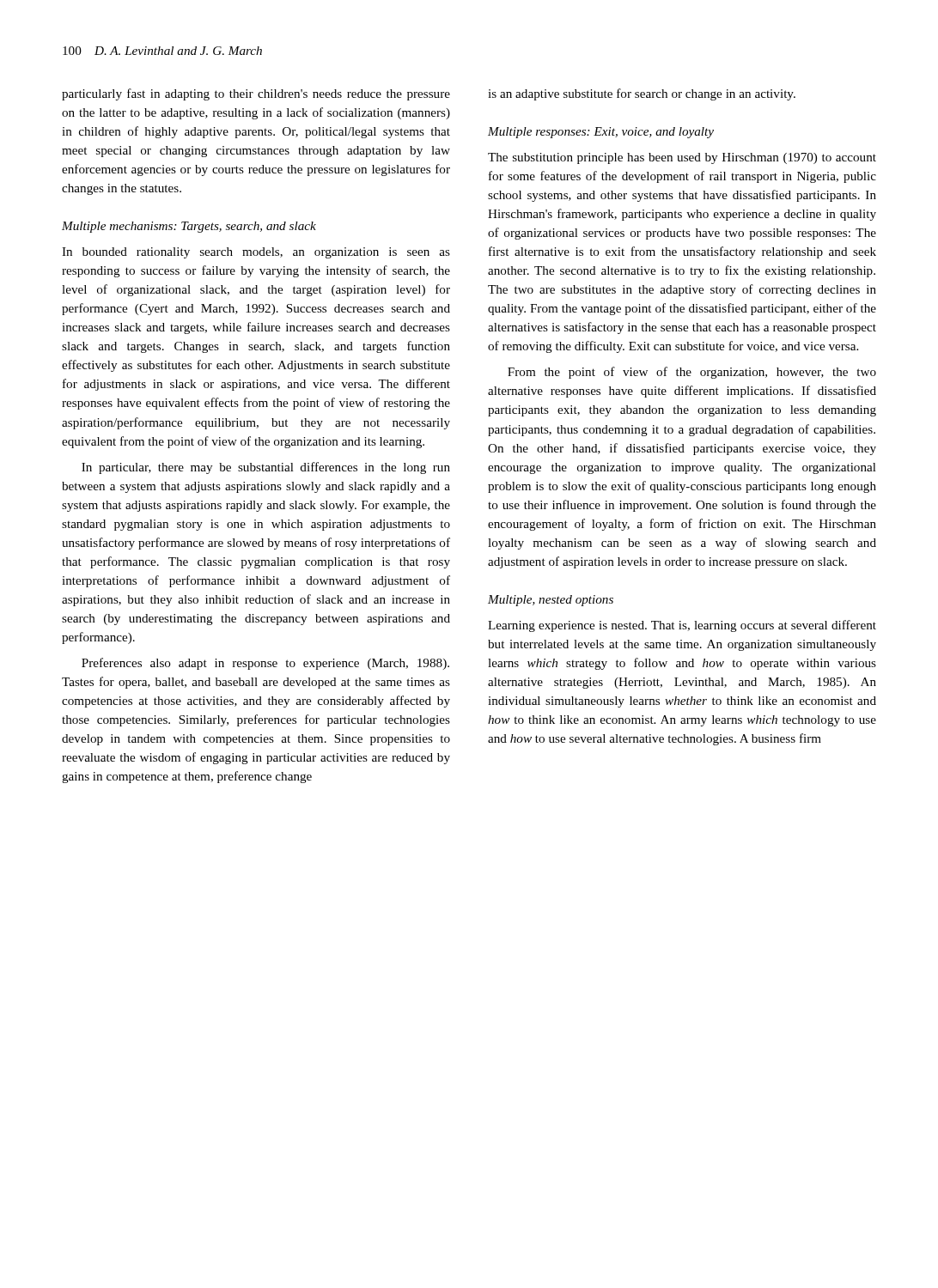Navigate to the text block starting "Multiple responses: Exit, voice, and loyalty"
The image size is (938, 1288).
[682, 131]
